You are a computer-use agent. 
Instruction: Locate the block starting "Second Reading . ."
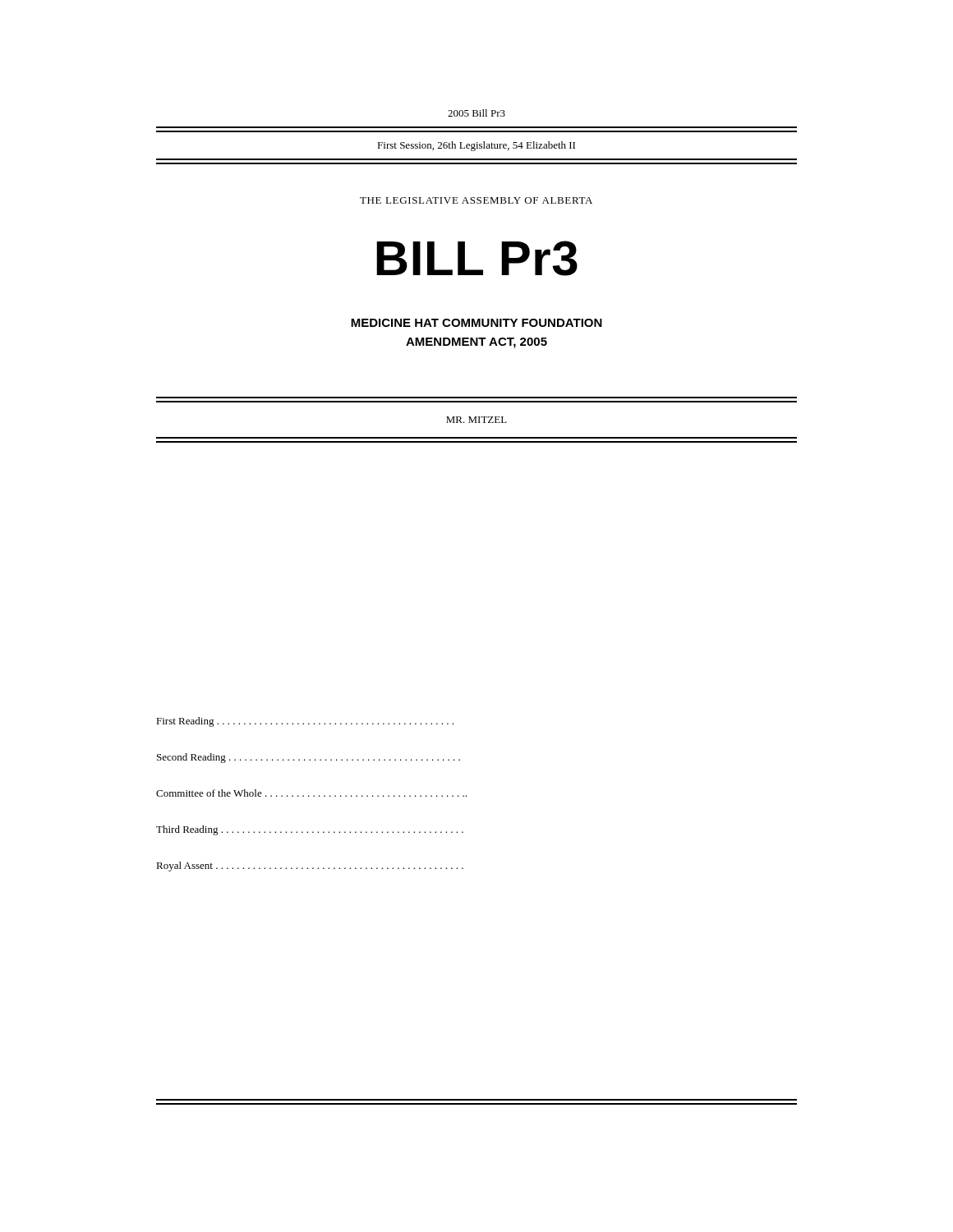(x=308, y=757)
